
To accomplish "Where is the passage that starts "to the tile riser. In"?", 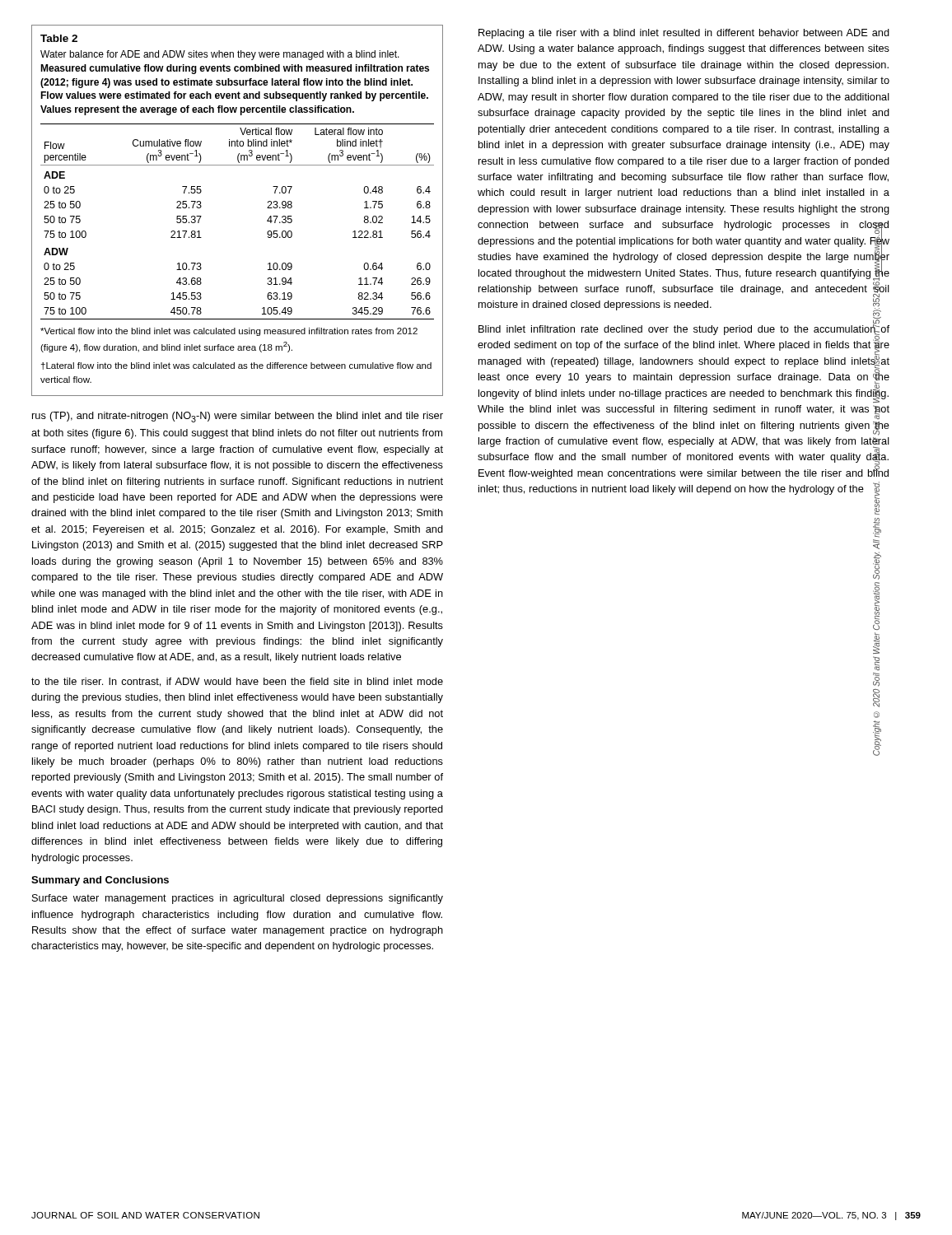I will pyautogui.click(x=237, y=769).
